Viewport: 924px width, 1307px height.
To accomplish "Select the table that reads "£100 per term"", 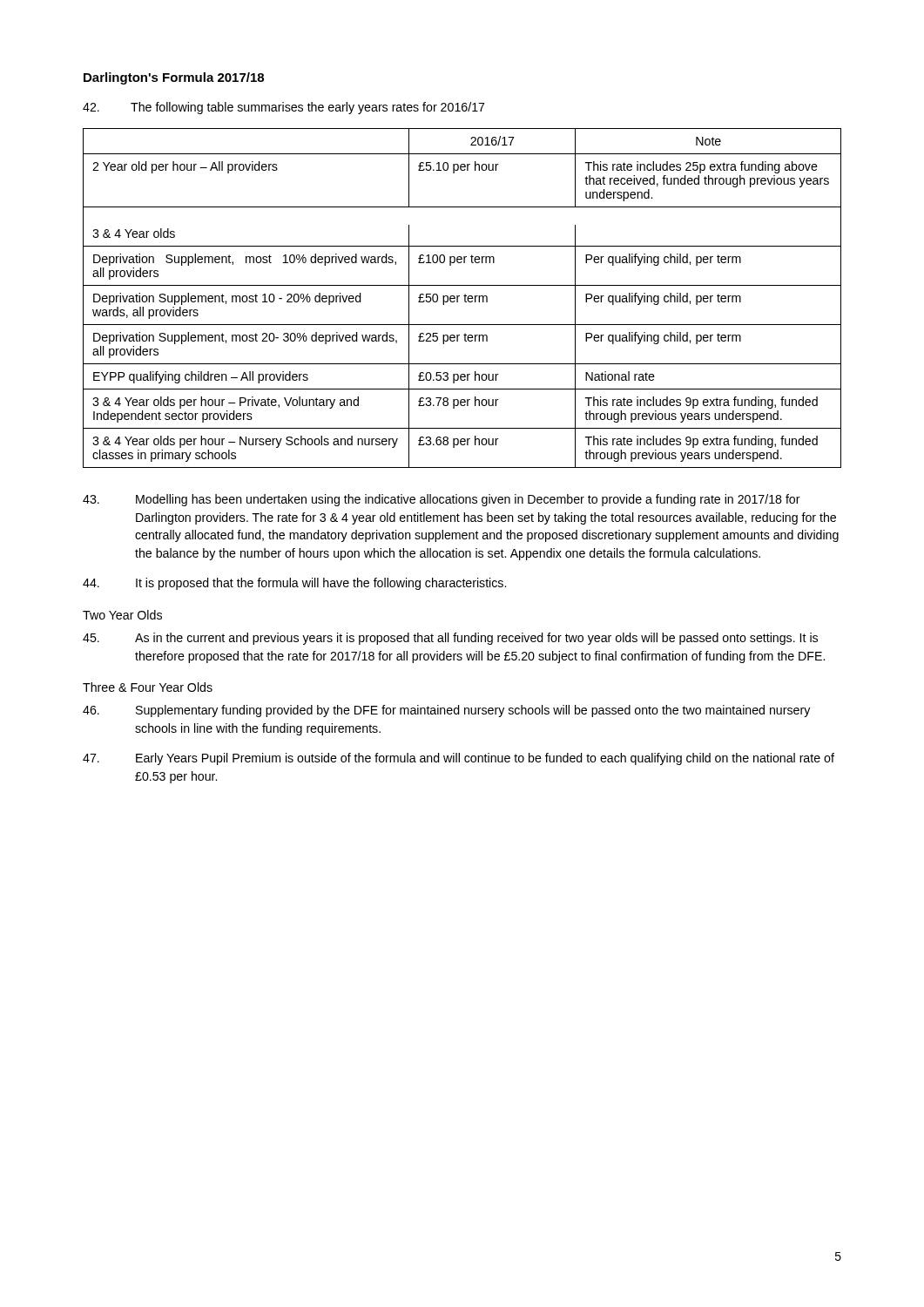I will coord(462,298).
